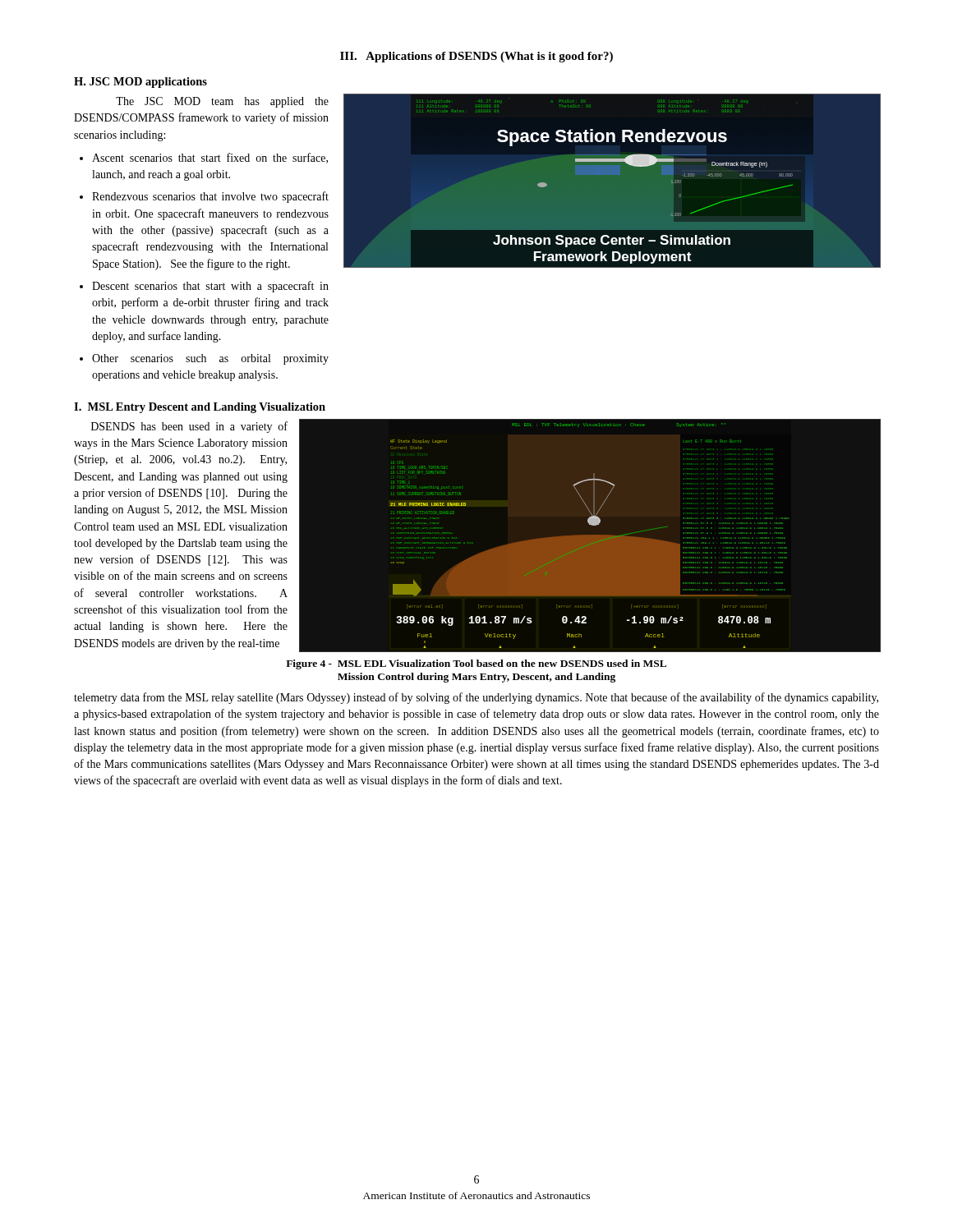The width and height of the screenshot is (953, 1232).
Task: Where is the passage that starts "Rendezvous scenarios that involve two spacecraft"?
Action: click(x=210, y=230)
